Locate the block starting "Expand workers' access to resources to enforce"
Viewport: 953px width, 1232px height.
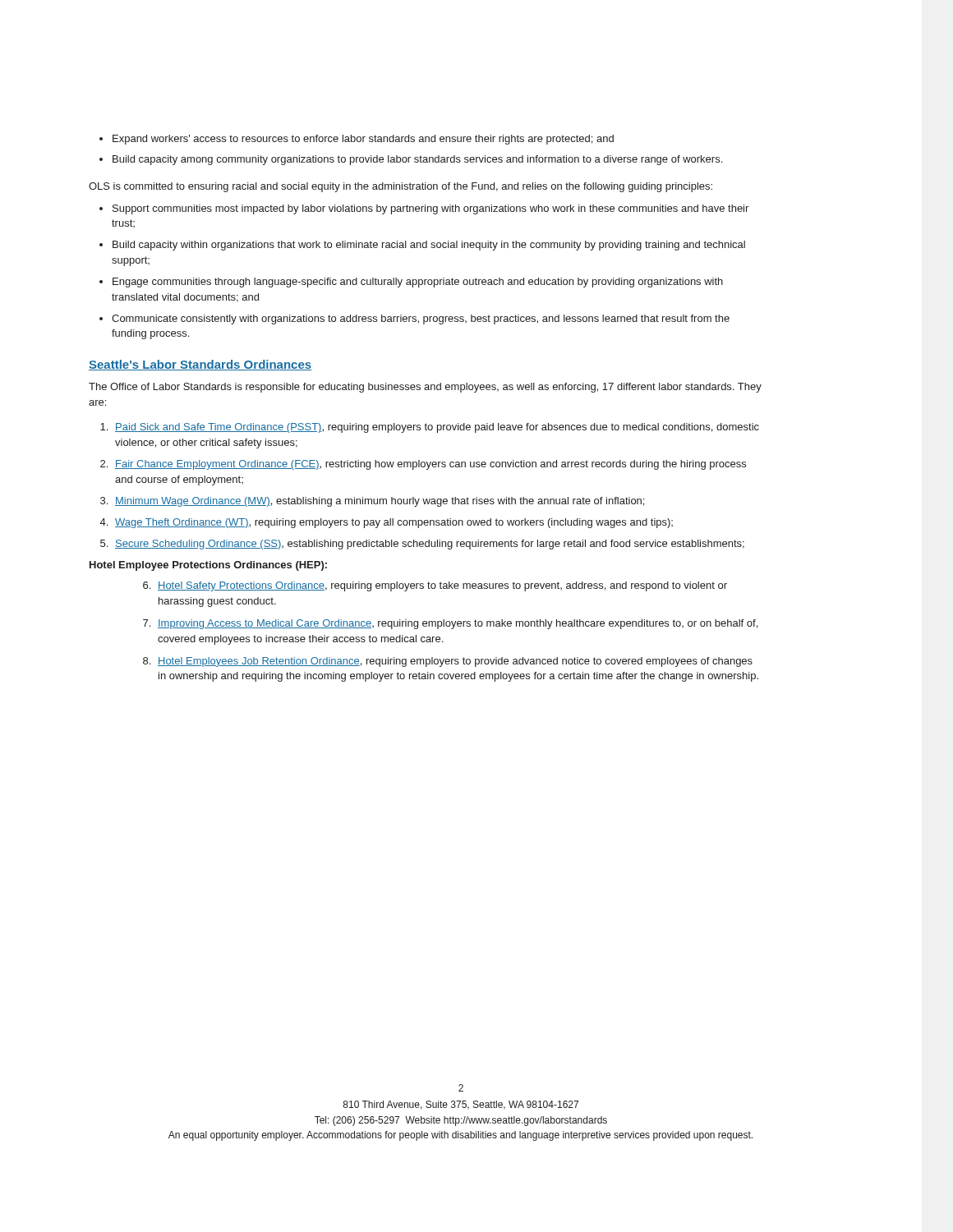(363, 138)
